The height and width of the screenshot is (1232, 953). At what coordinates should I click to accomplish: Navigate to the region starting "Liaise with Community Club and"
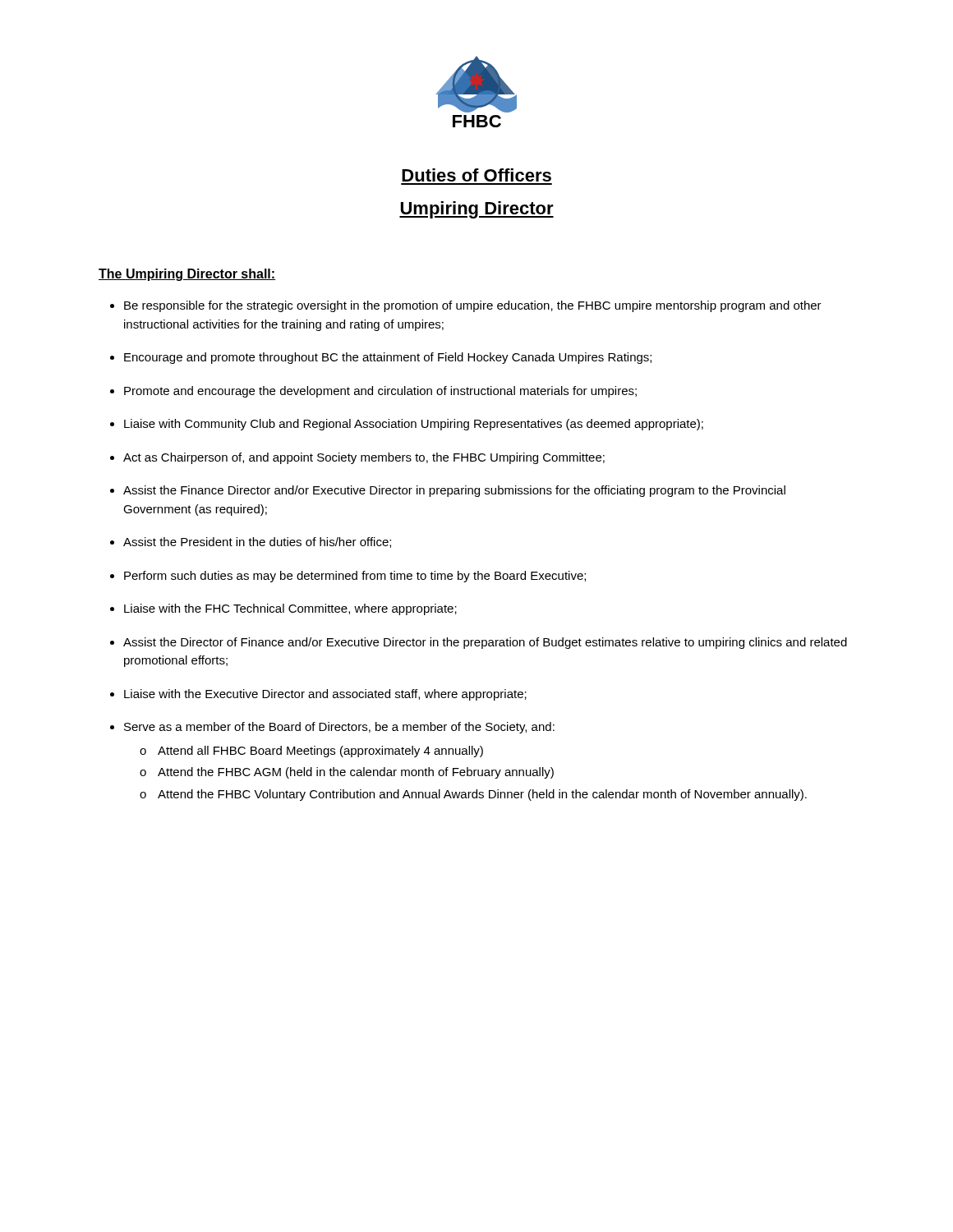pyautogui.click(x=414, y=423)
